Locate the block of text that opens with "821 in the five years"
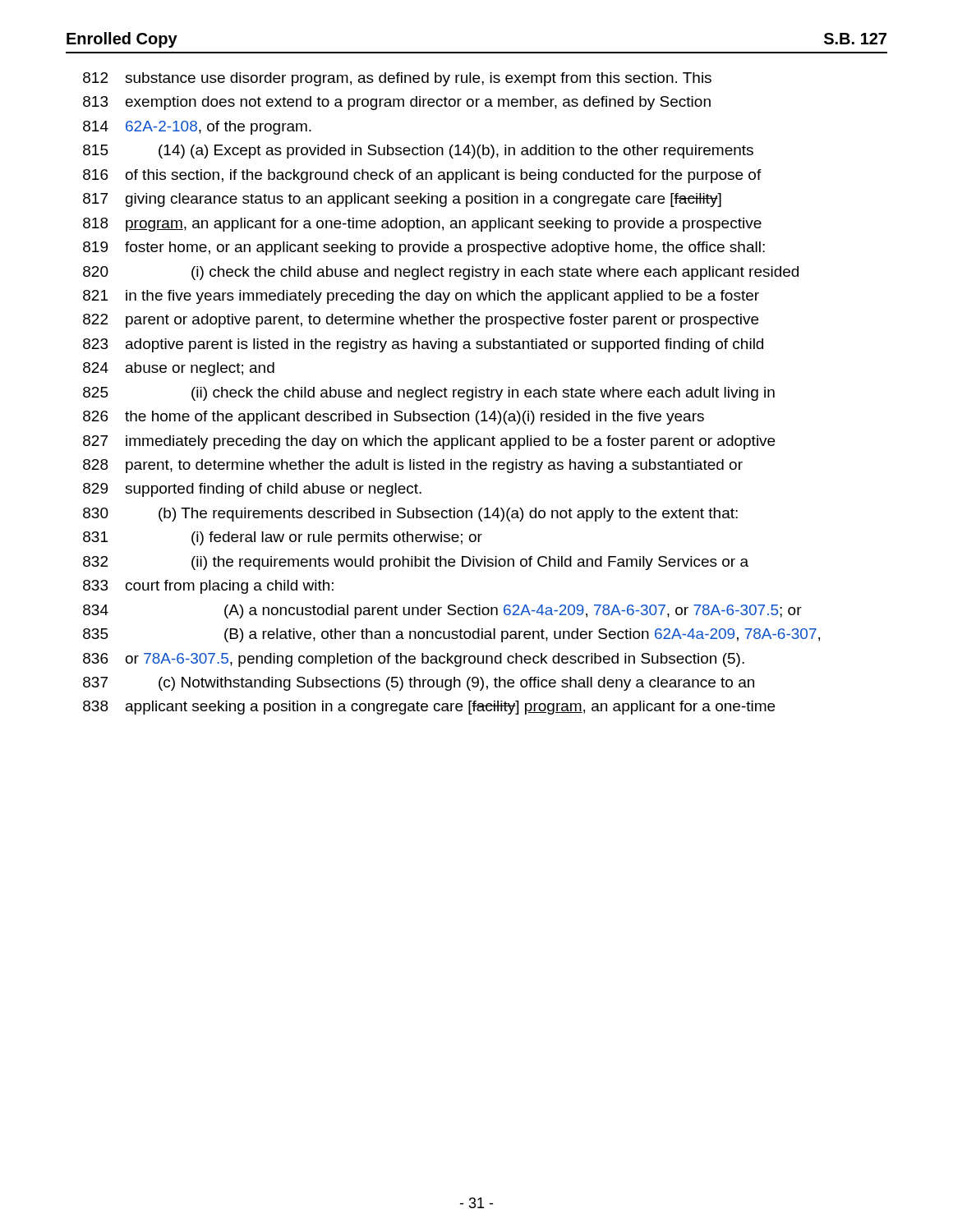 [x=476, y=295]
